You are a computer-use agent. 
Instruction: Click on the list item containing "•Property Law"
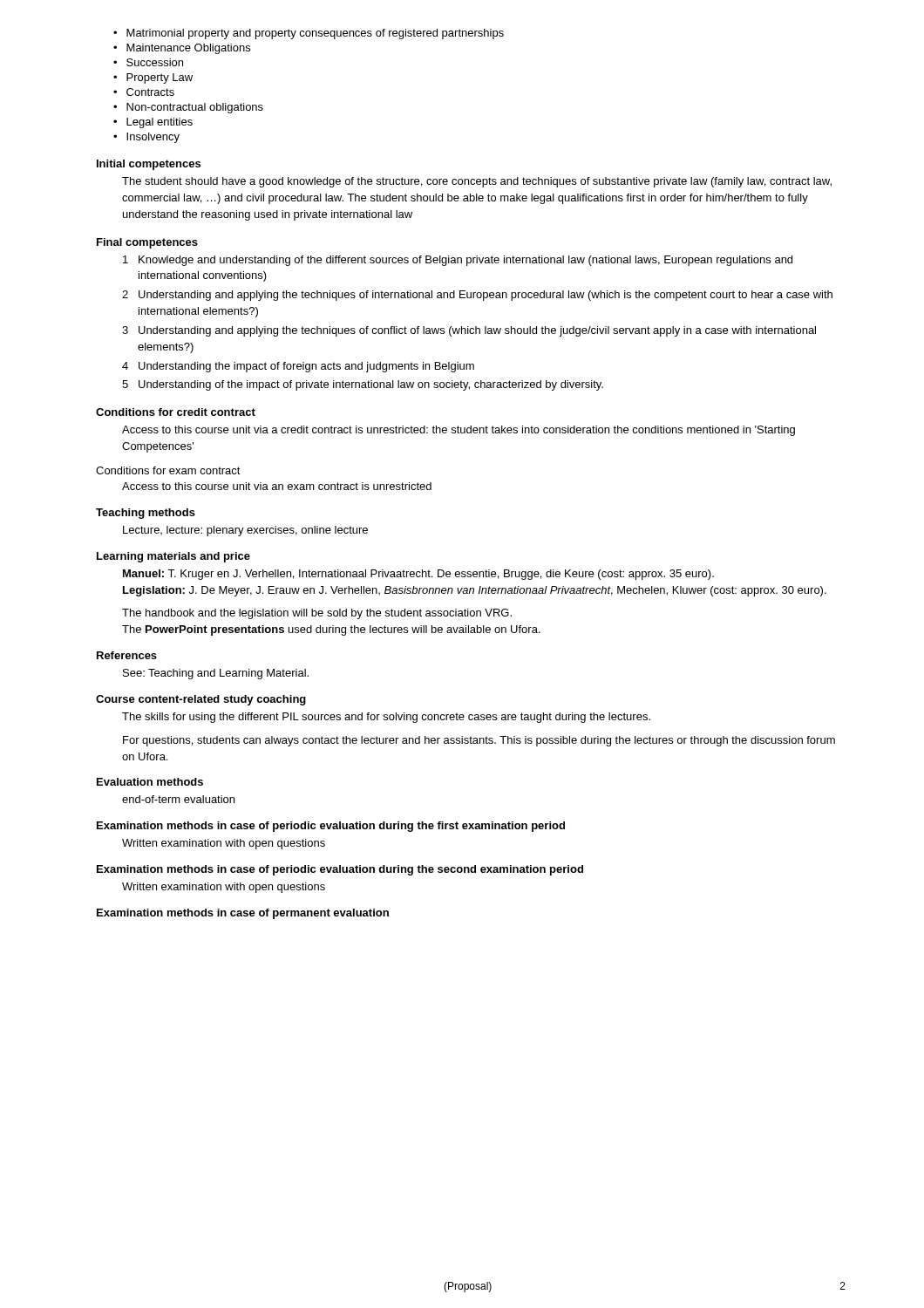pyautogui.click(x=153, y=77)
